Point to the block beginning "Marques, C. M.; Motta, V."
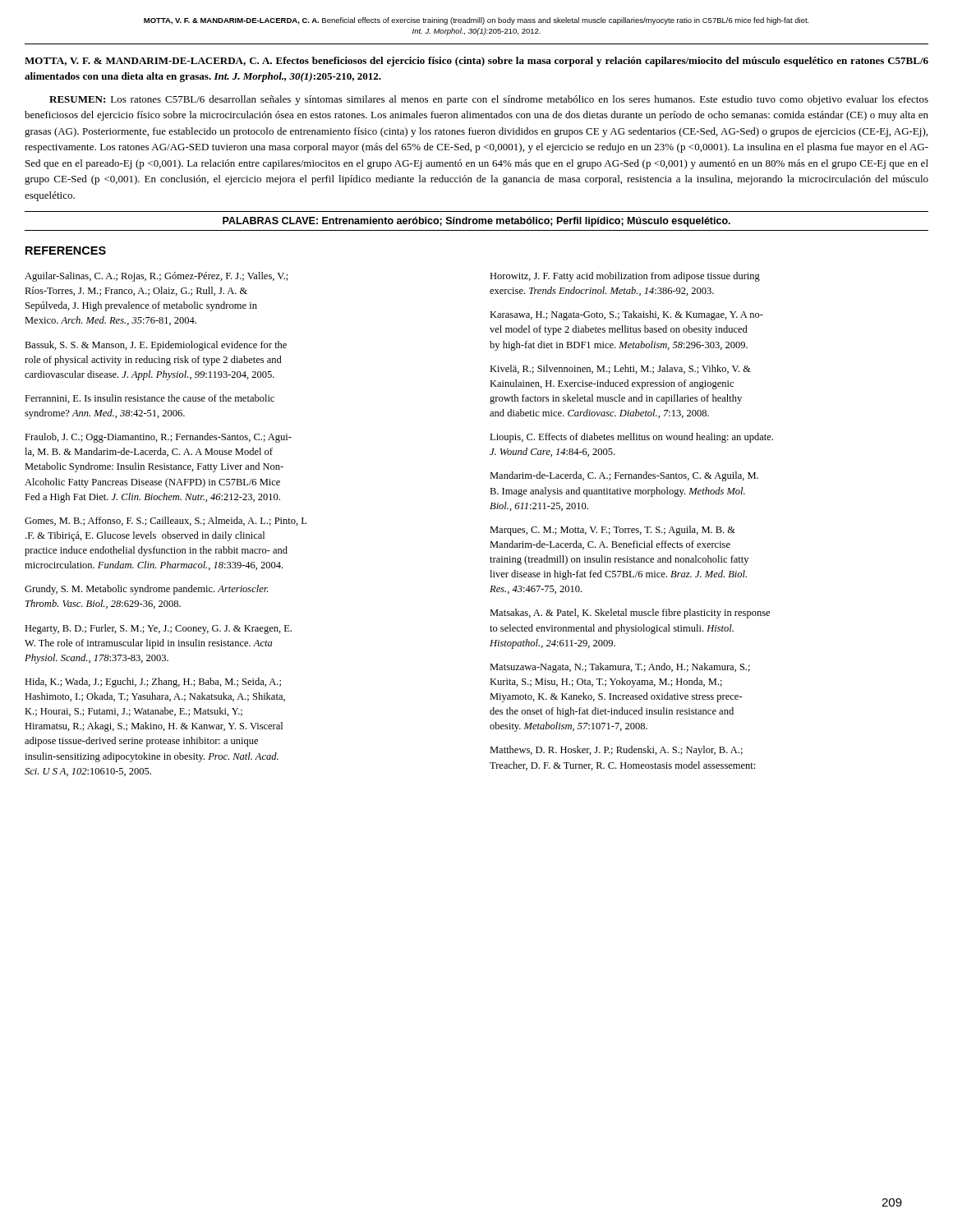 pos(619,559)
